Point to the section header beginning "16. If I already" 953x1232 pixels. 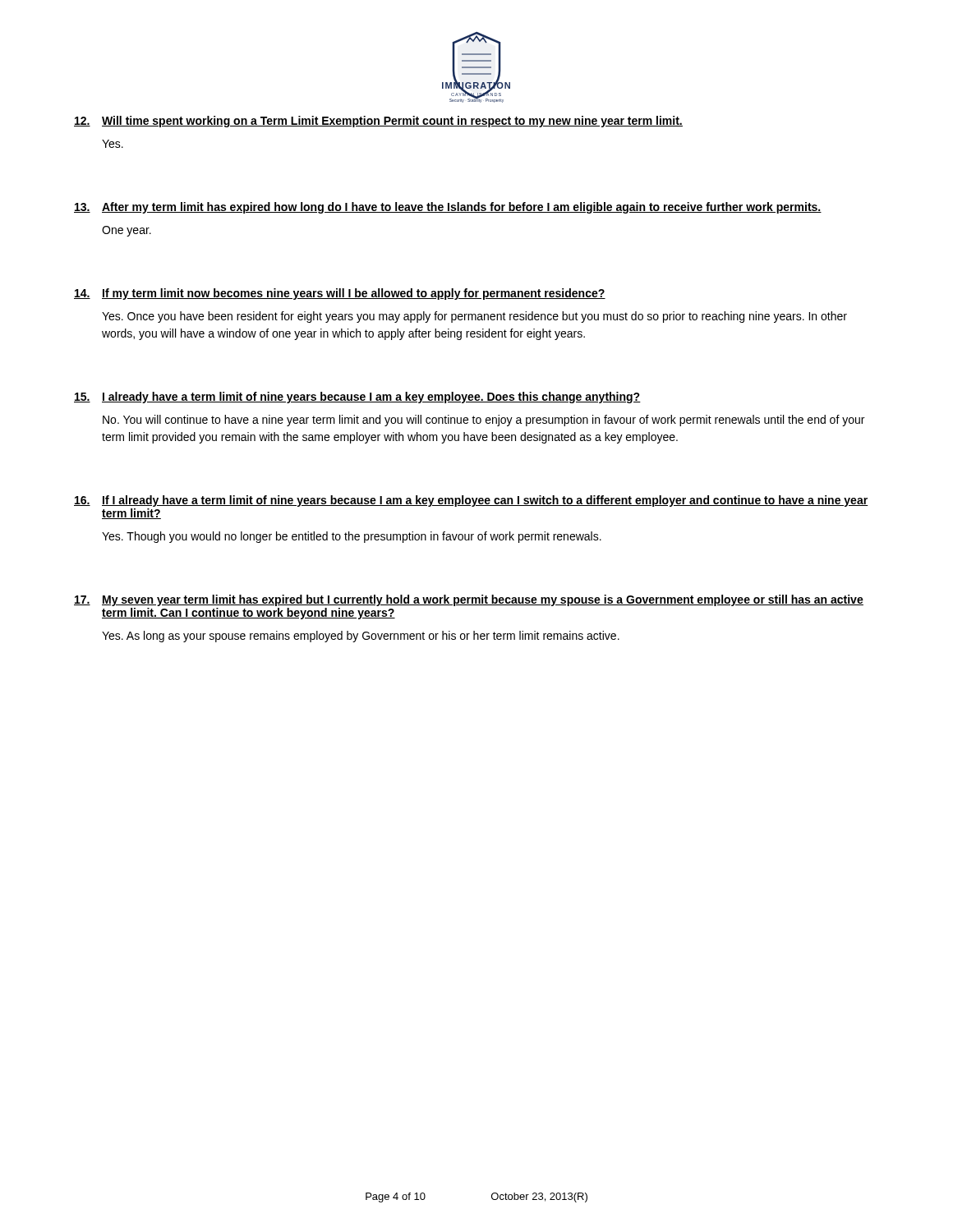[476, 507]
